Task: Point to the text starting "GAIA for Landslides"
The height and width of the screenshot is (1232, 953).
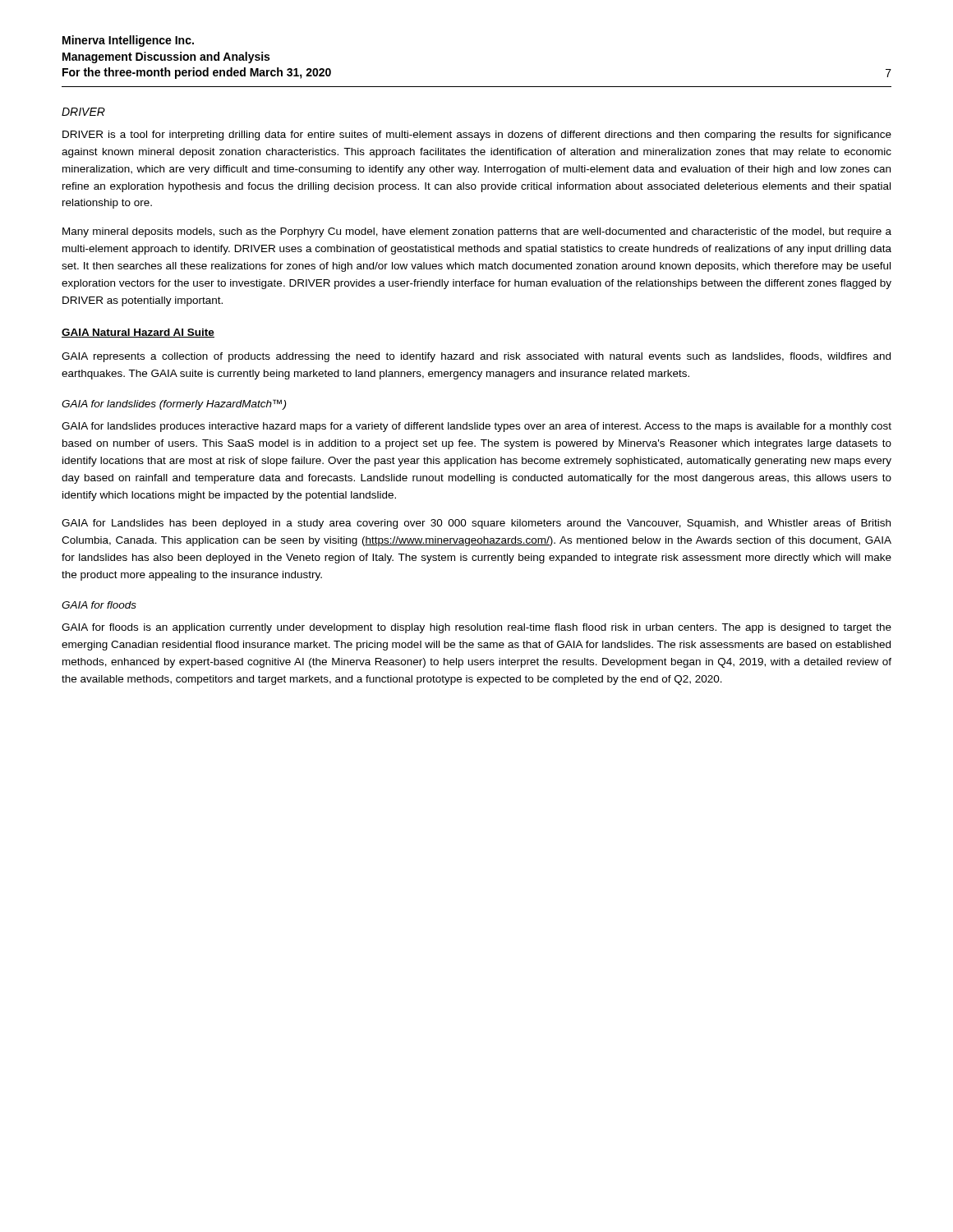Action: [476, 549]
